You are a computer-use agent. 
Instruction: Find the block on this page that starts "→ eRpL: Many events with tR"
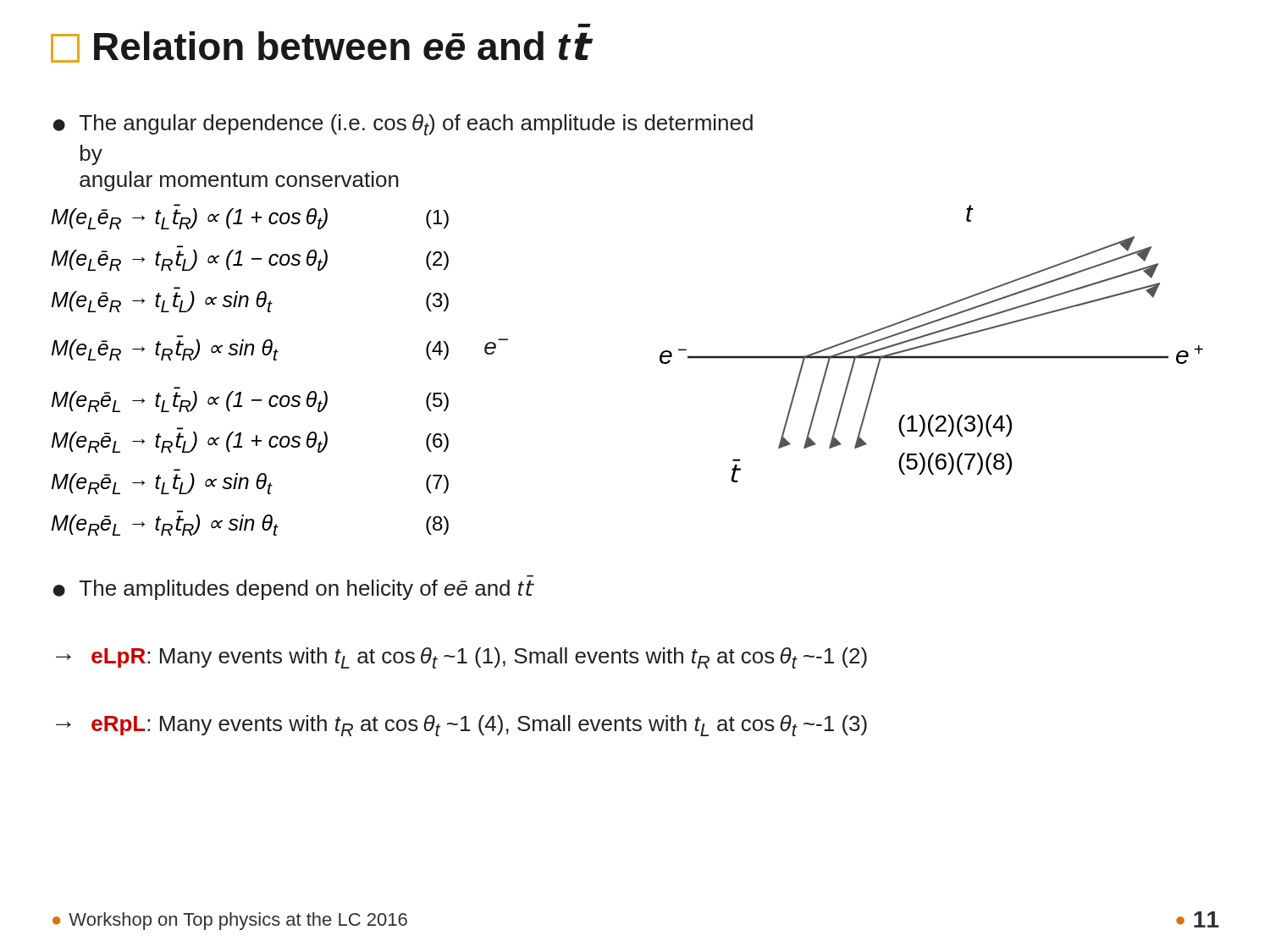pos(459,726)
